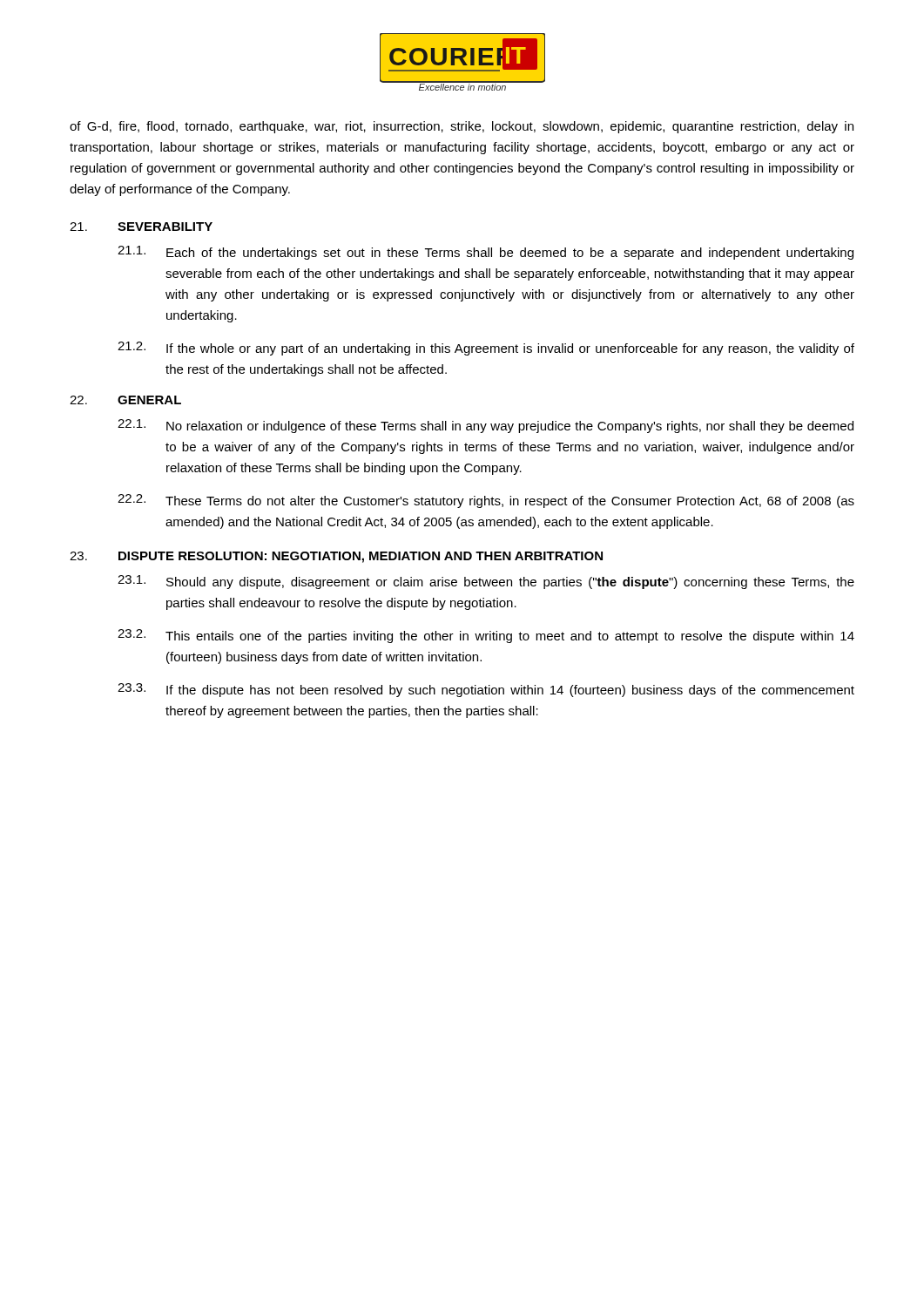Locate the text block starting "21. SEVERABILITY"
The image size is (924, 1307).
point(141,226)
